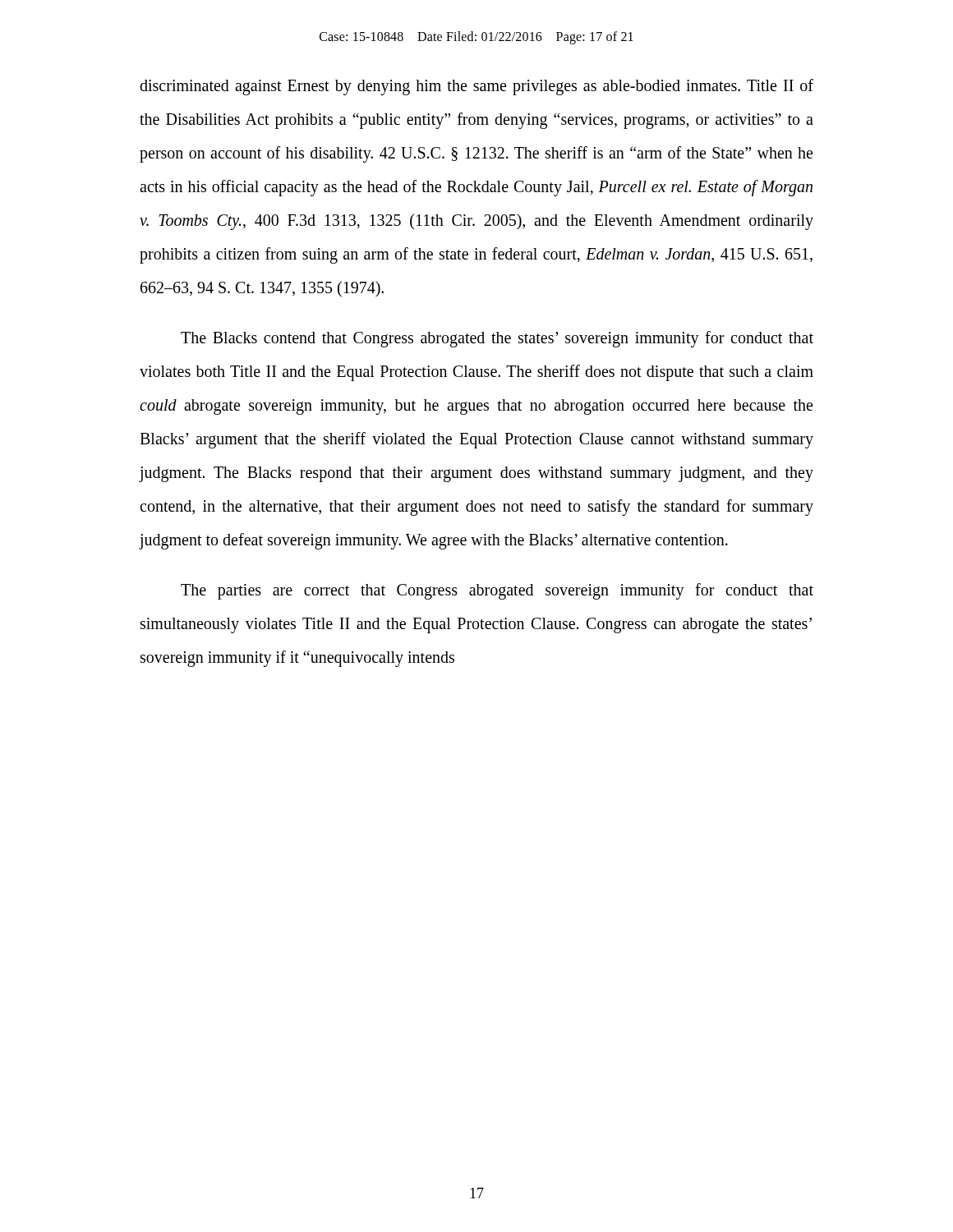Point to the block beginning "The Blacks contend that Congress"
The height and width of the screenshot is (1232, 953).
[476, 439]
